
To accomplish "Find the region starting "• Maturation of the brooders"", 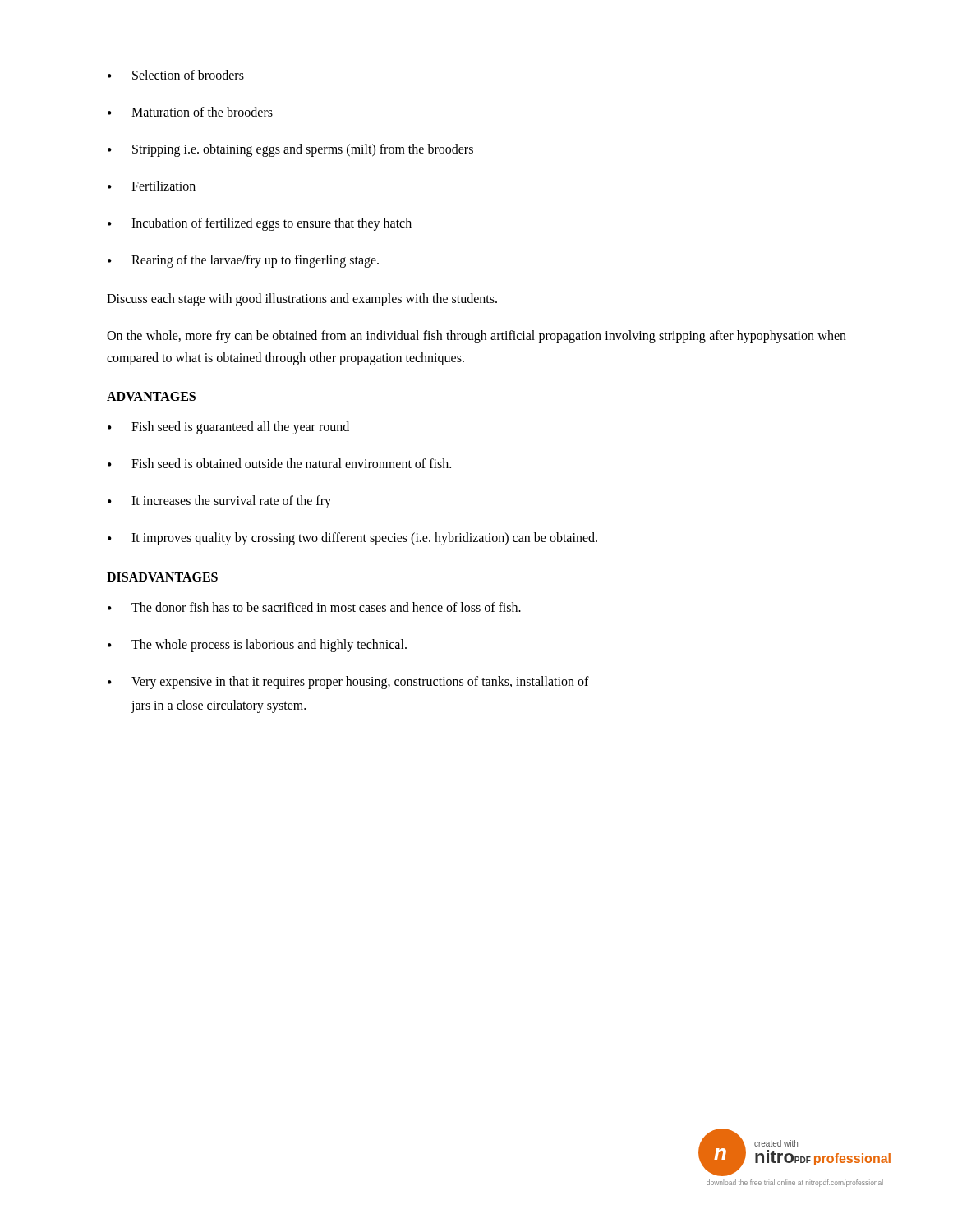I will [190, 114].
